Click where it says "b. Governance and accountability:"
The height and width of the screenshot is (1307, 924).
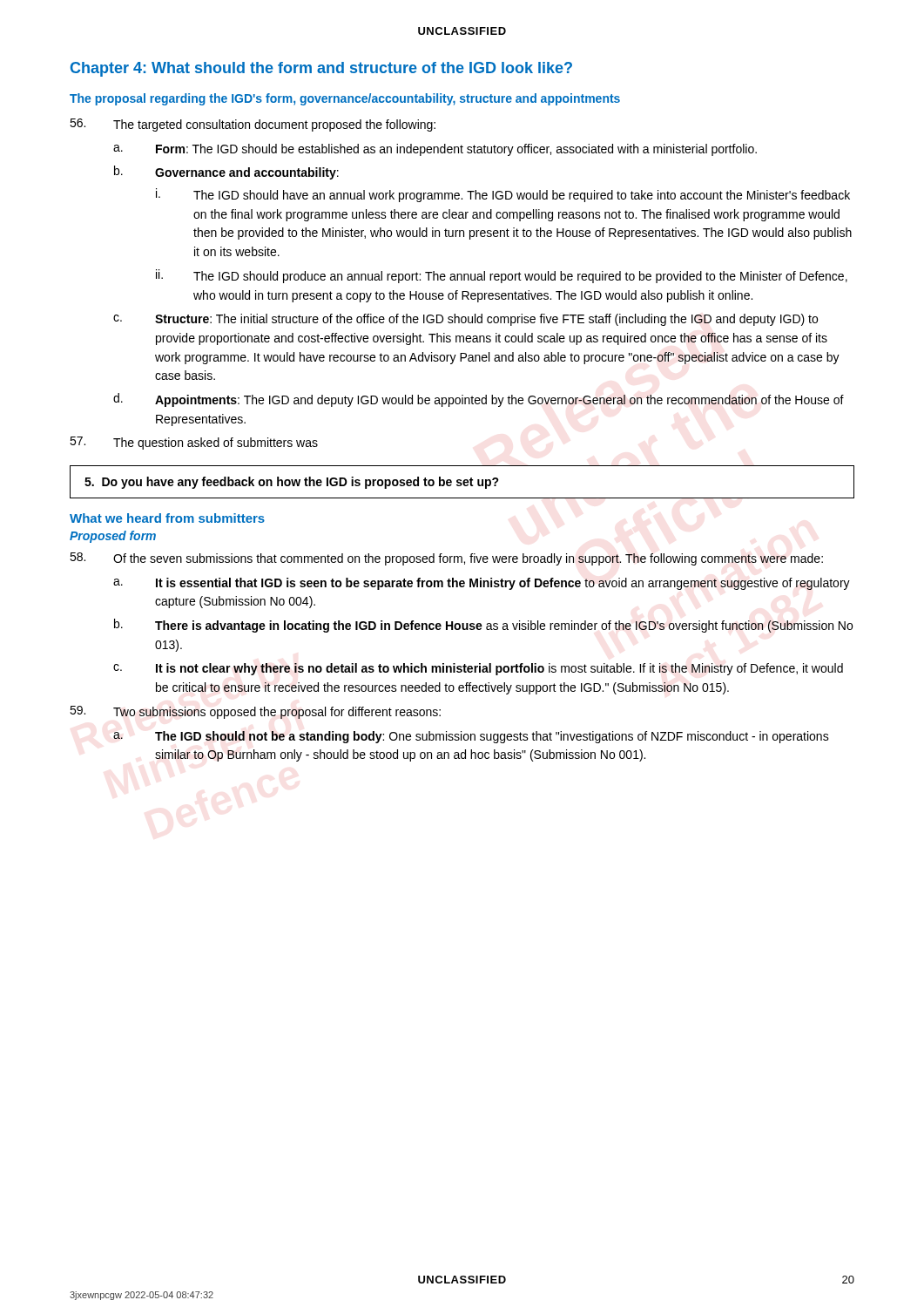coord(226,173)
